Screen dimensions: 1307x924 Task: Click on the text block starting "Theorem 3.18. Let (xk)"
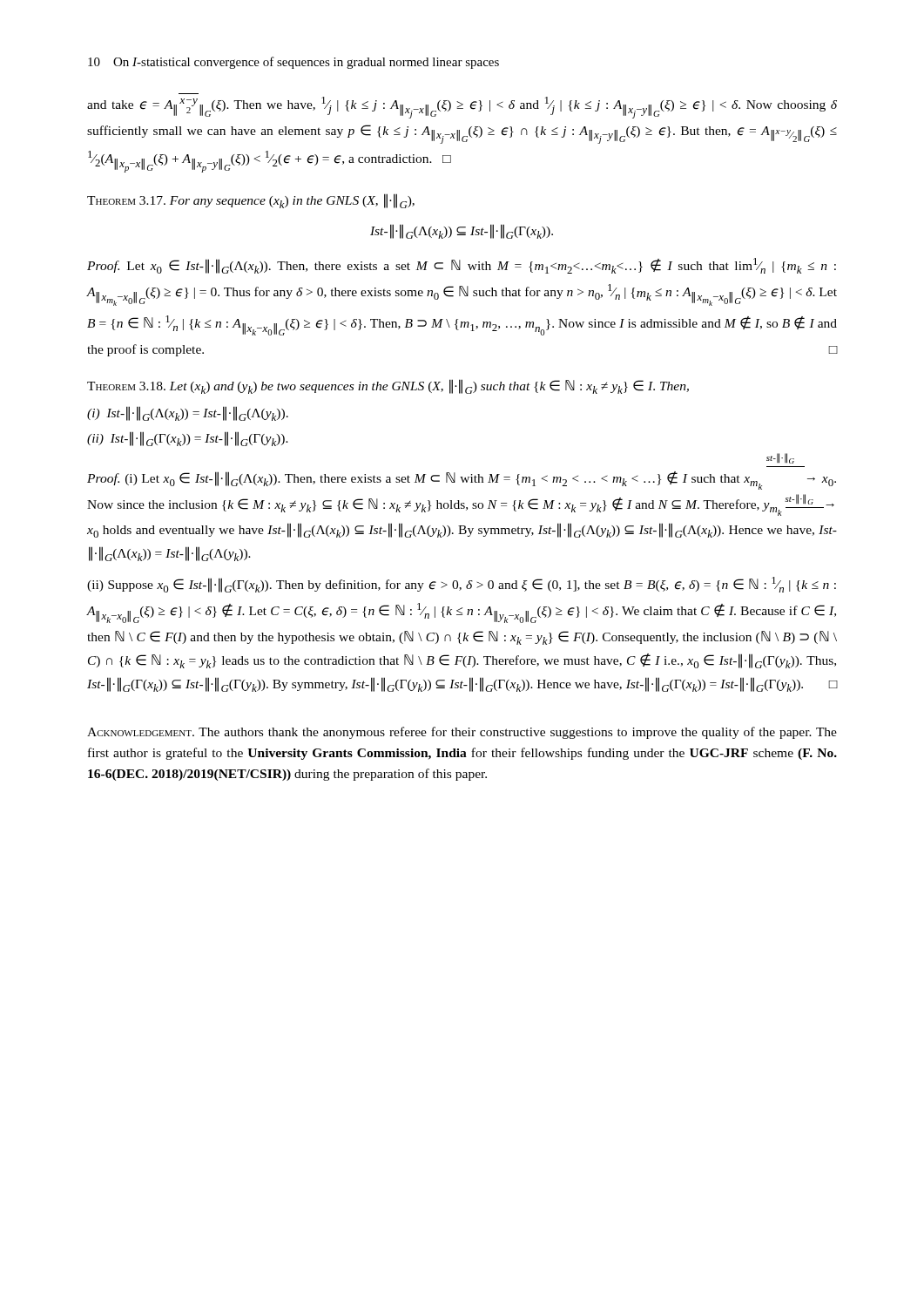coord(388,386)
